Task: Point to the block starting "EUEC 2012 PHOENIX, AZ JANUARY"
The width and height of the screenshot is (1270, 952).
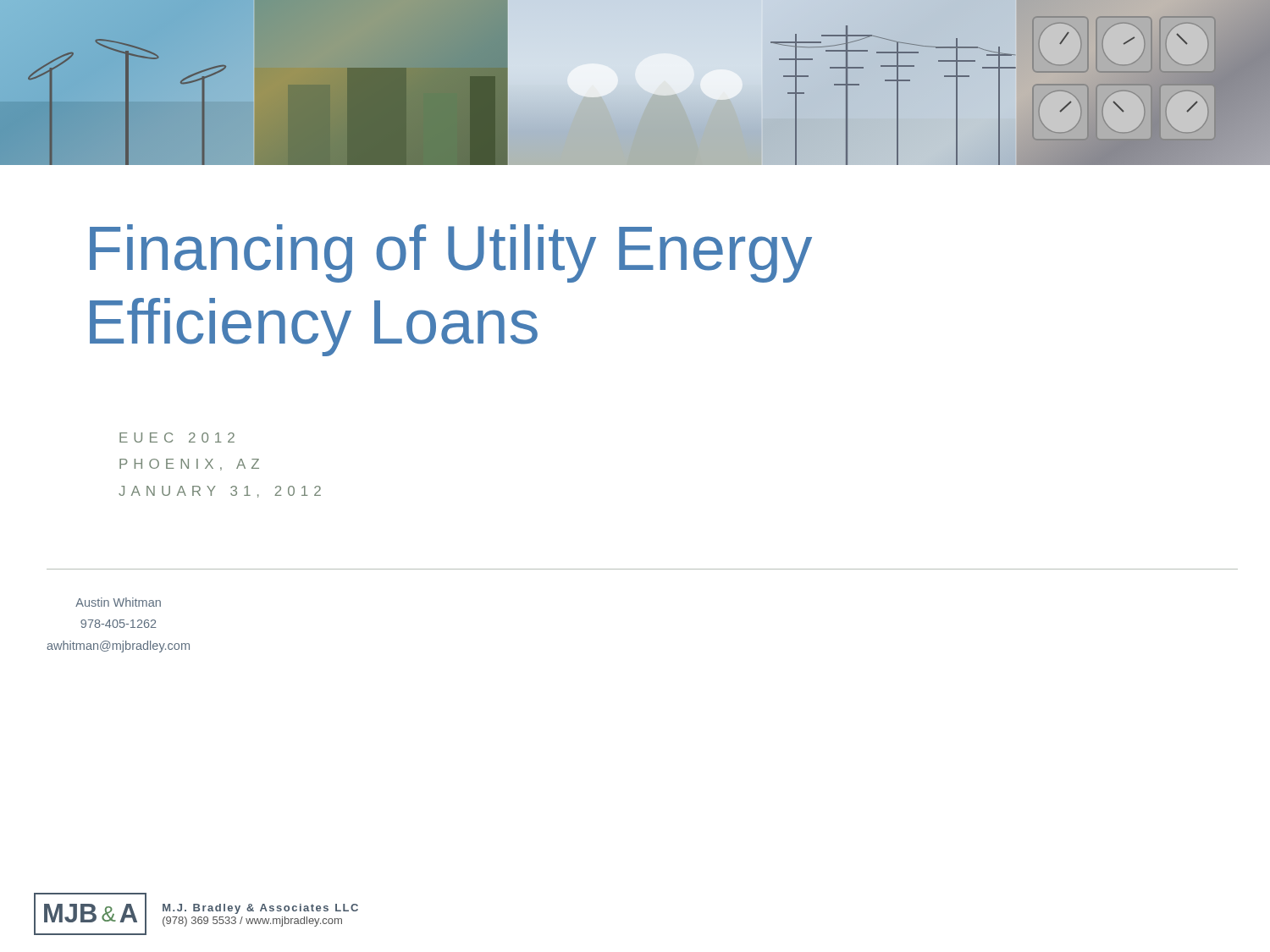Action: click(223, 465)
